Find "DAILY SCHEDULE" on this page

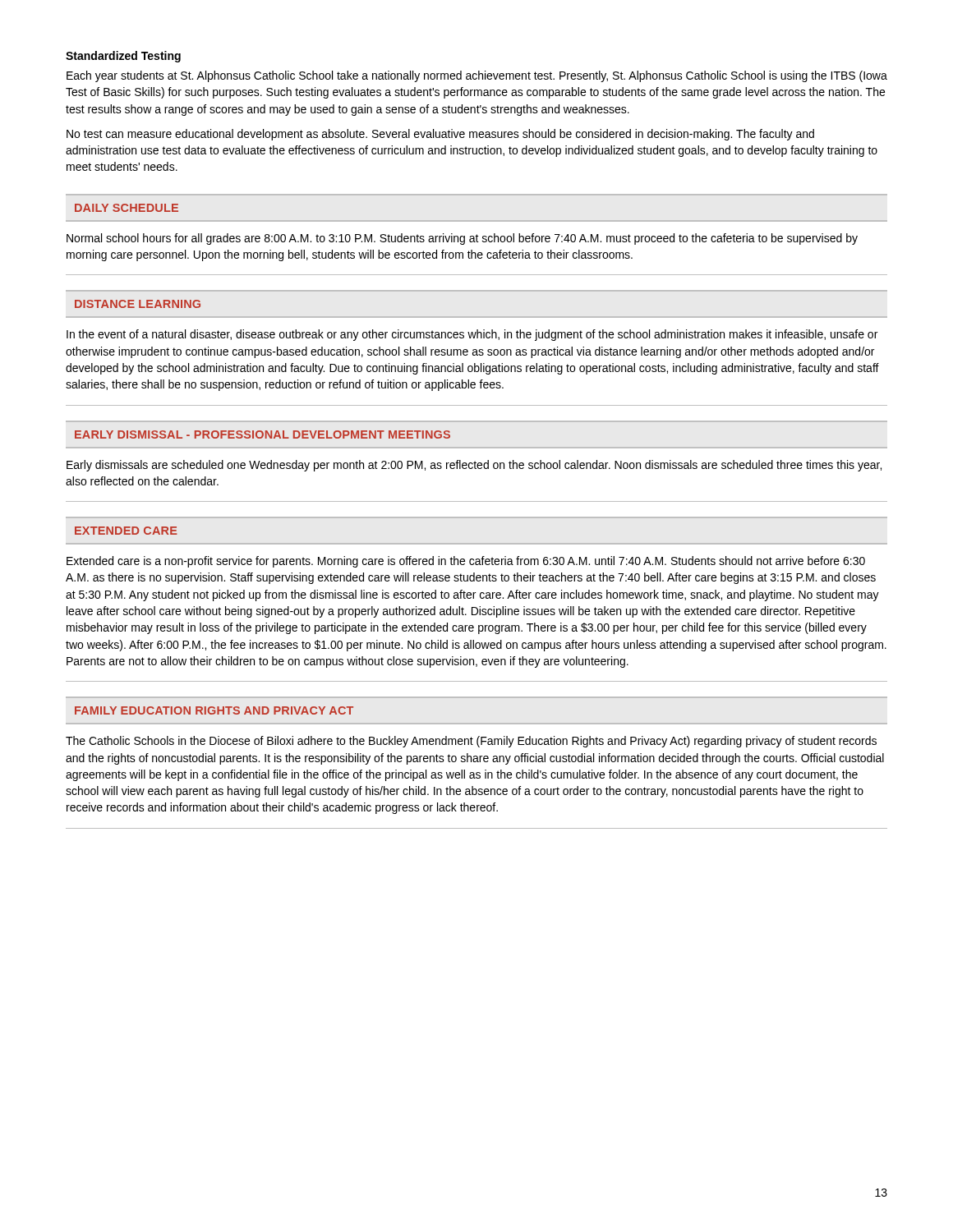pyautogui.click(x=126, y=208)
